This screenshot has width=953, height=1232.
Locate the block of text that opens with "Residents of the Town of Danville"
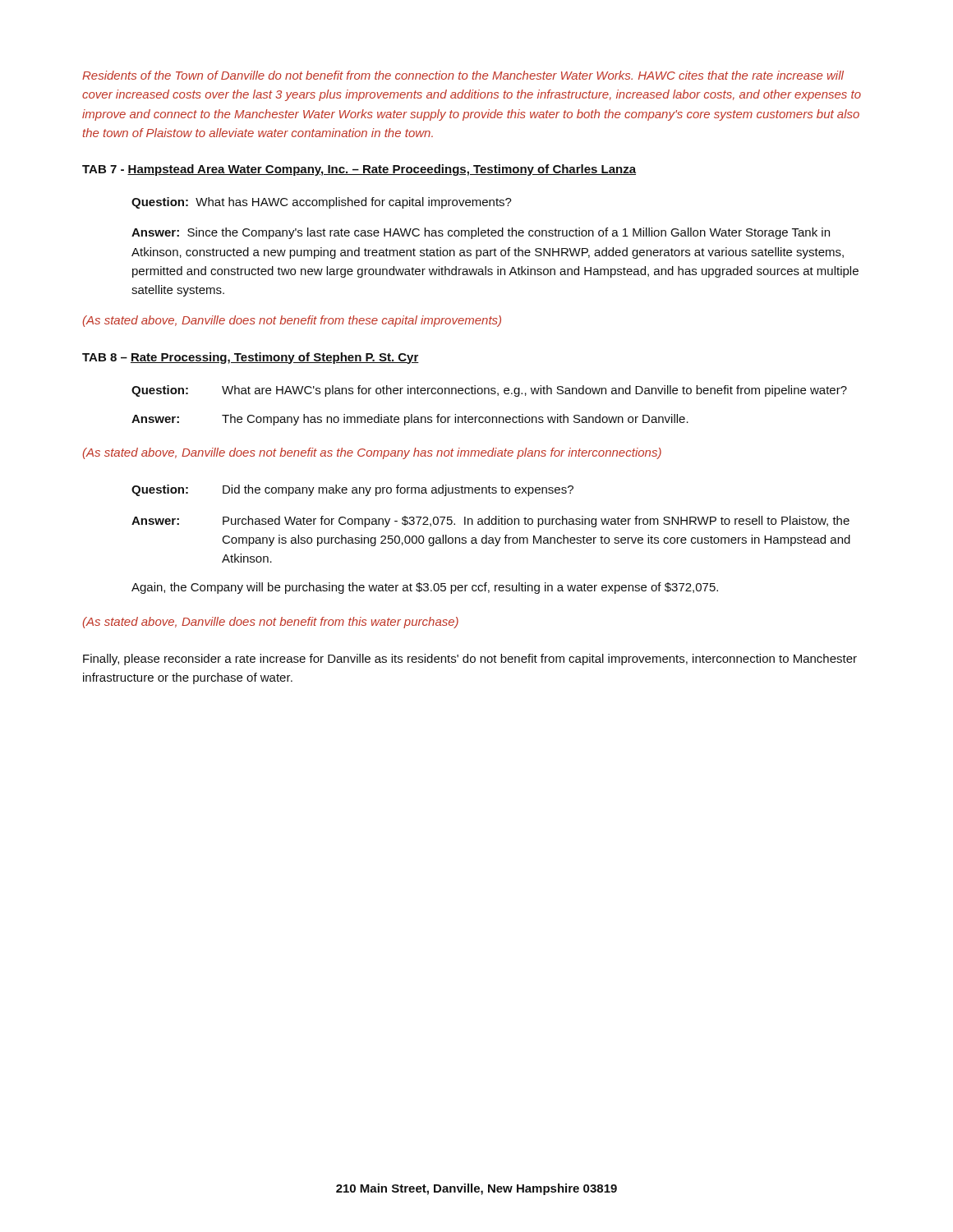[x=472, y=104]
